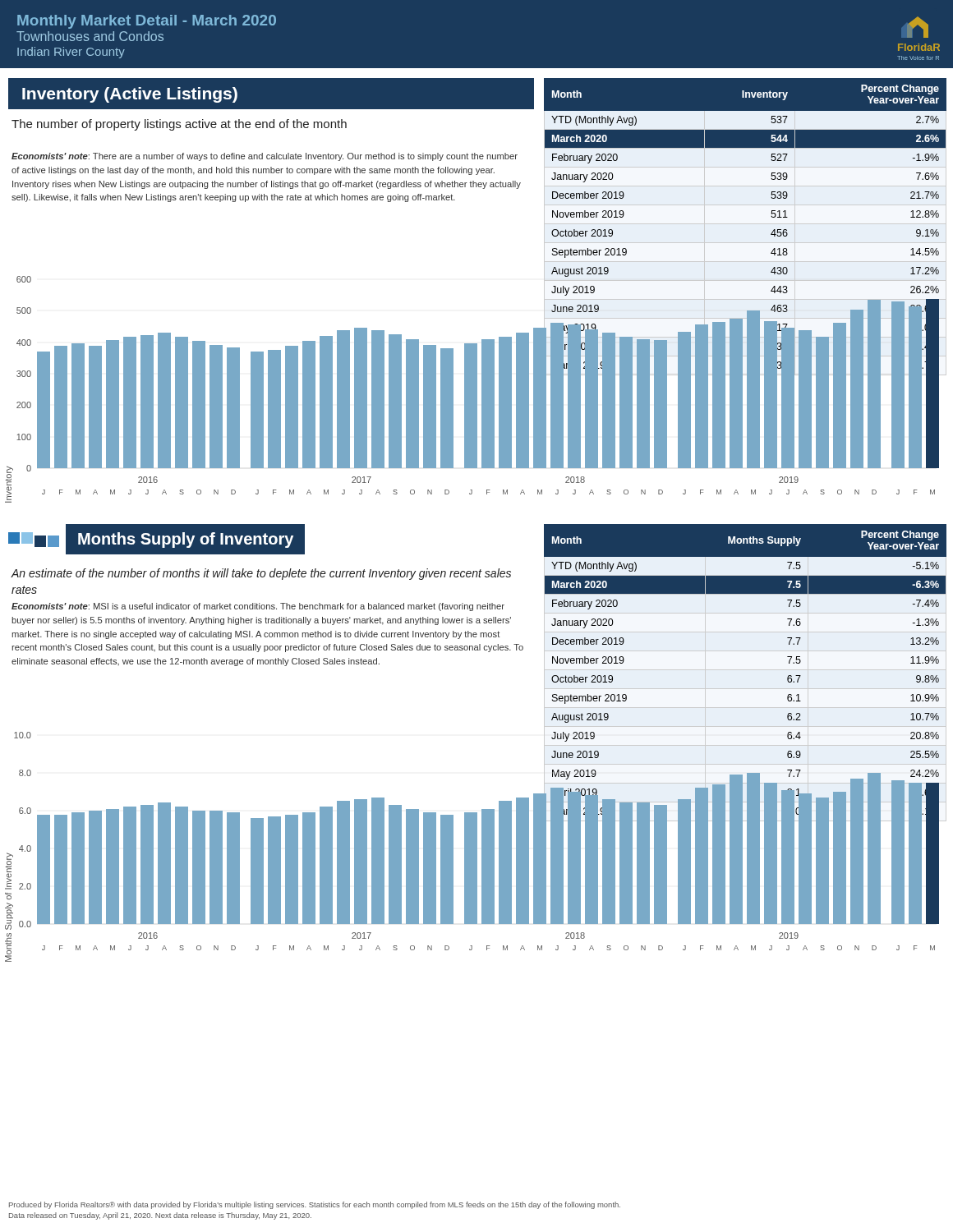Click on the text block that says "An estimate of the number of months it"
This screenshot has width=953, height=1232.
pos(262,582)
